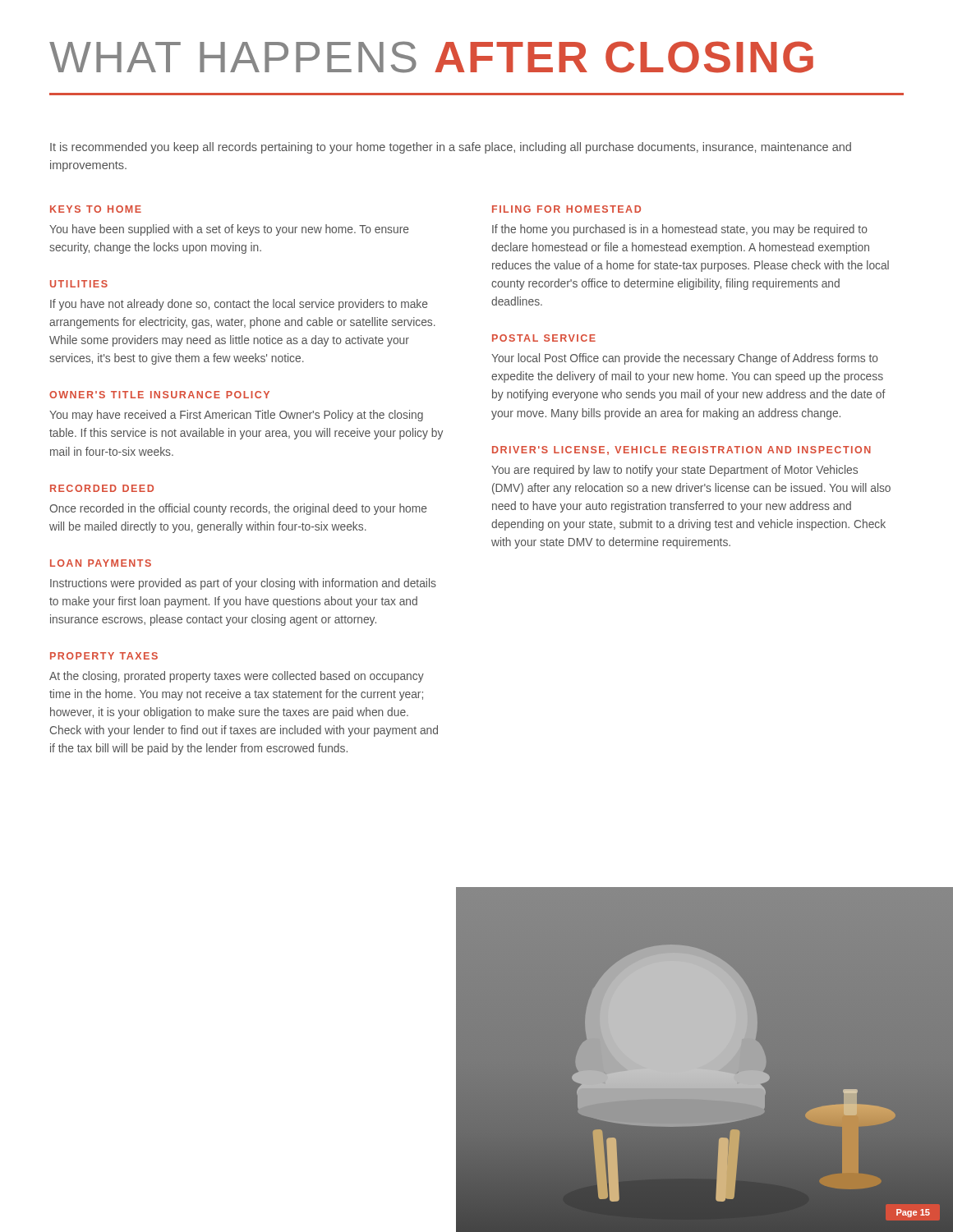Find the text block that reads "It is recommended you keep all records pertaining"
This screenshot has width=953, height=1232.
pyautogui.click(x=451, y=156)
